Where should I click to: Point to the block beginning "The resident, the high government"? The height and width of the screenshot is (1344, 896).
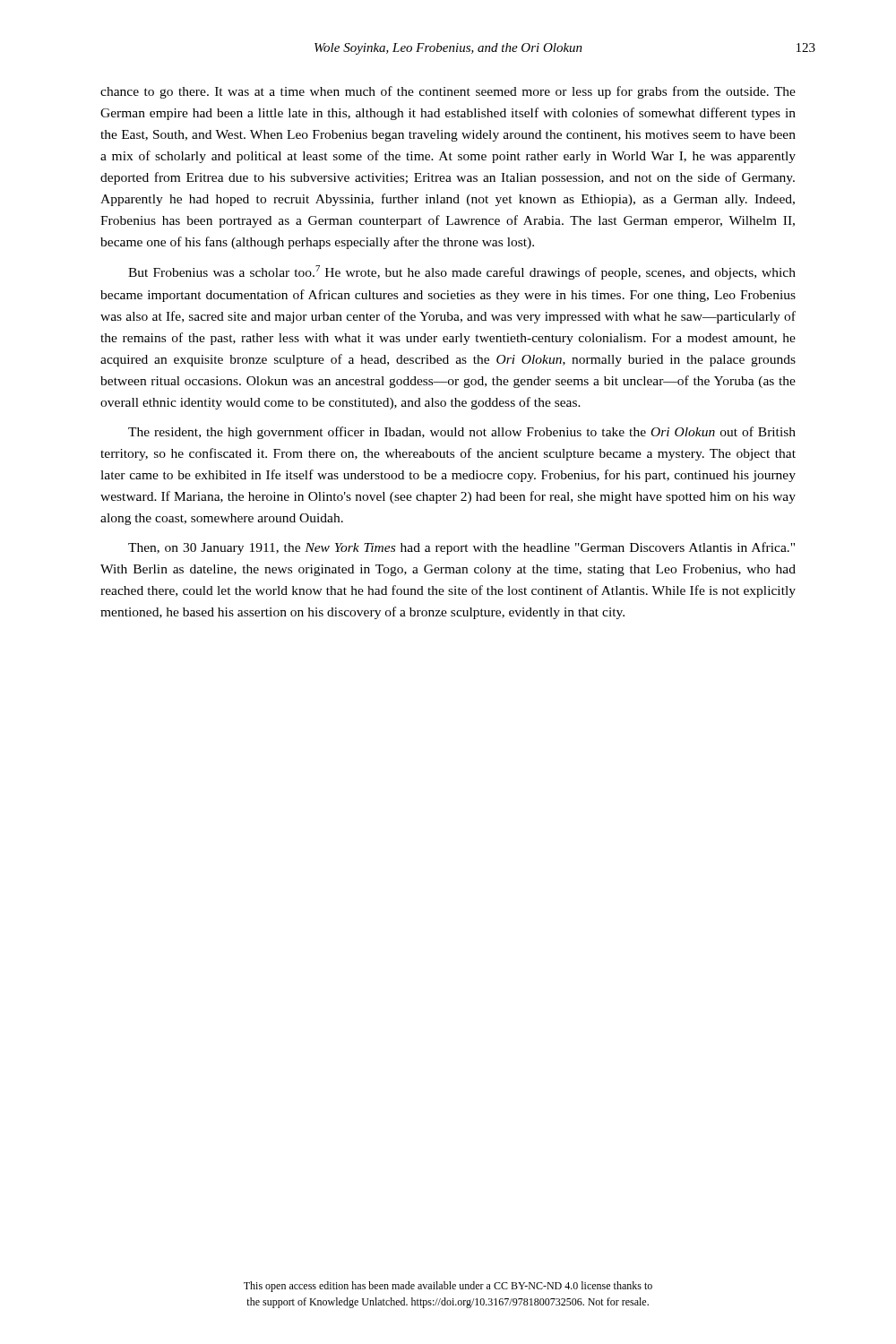(x=448, y=474)
